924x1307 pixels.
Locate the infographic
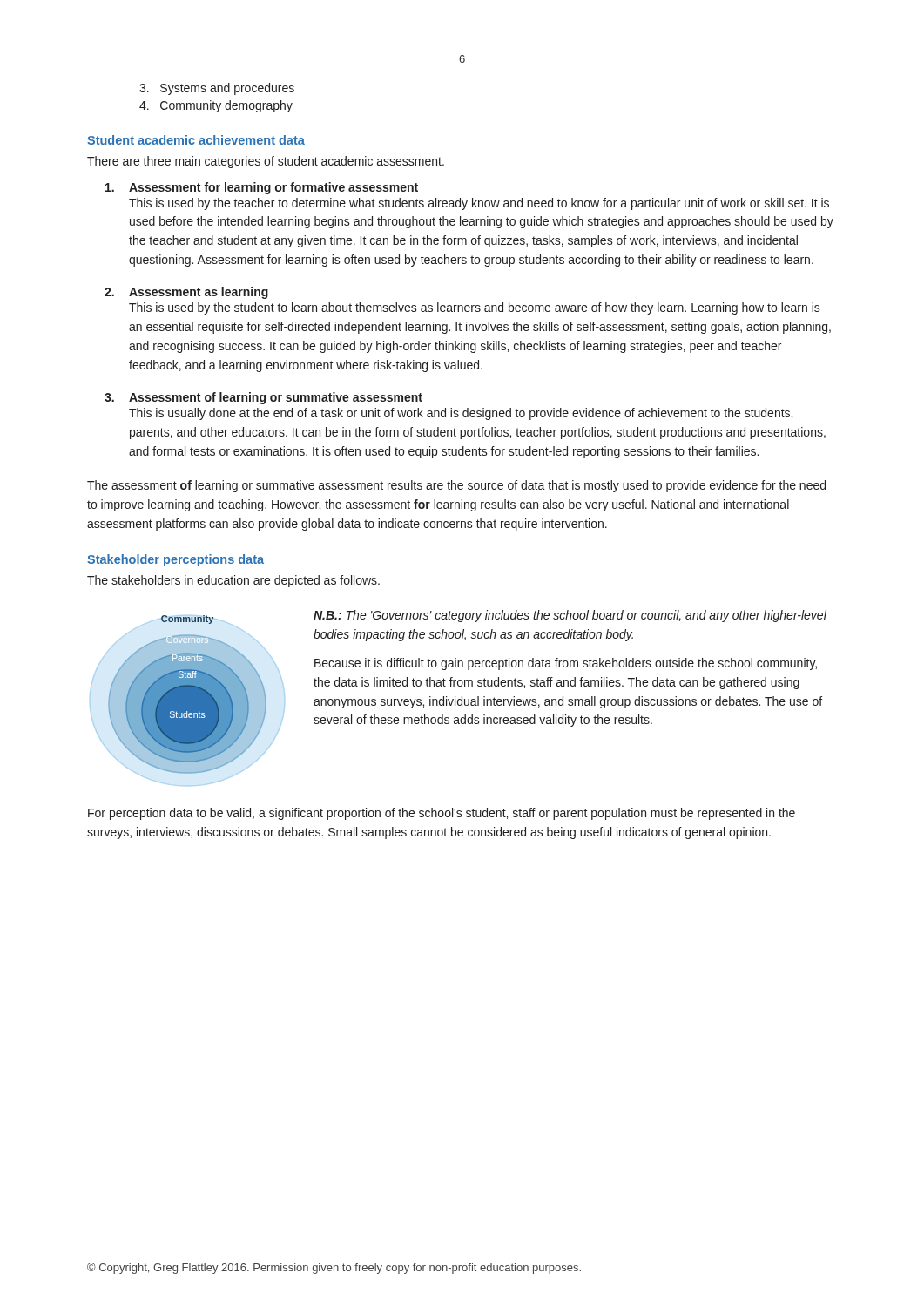187,699
